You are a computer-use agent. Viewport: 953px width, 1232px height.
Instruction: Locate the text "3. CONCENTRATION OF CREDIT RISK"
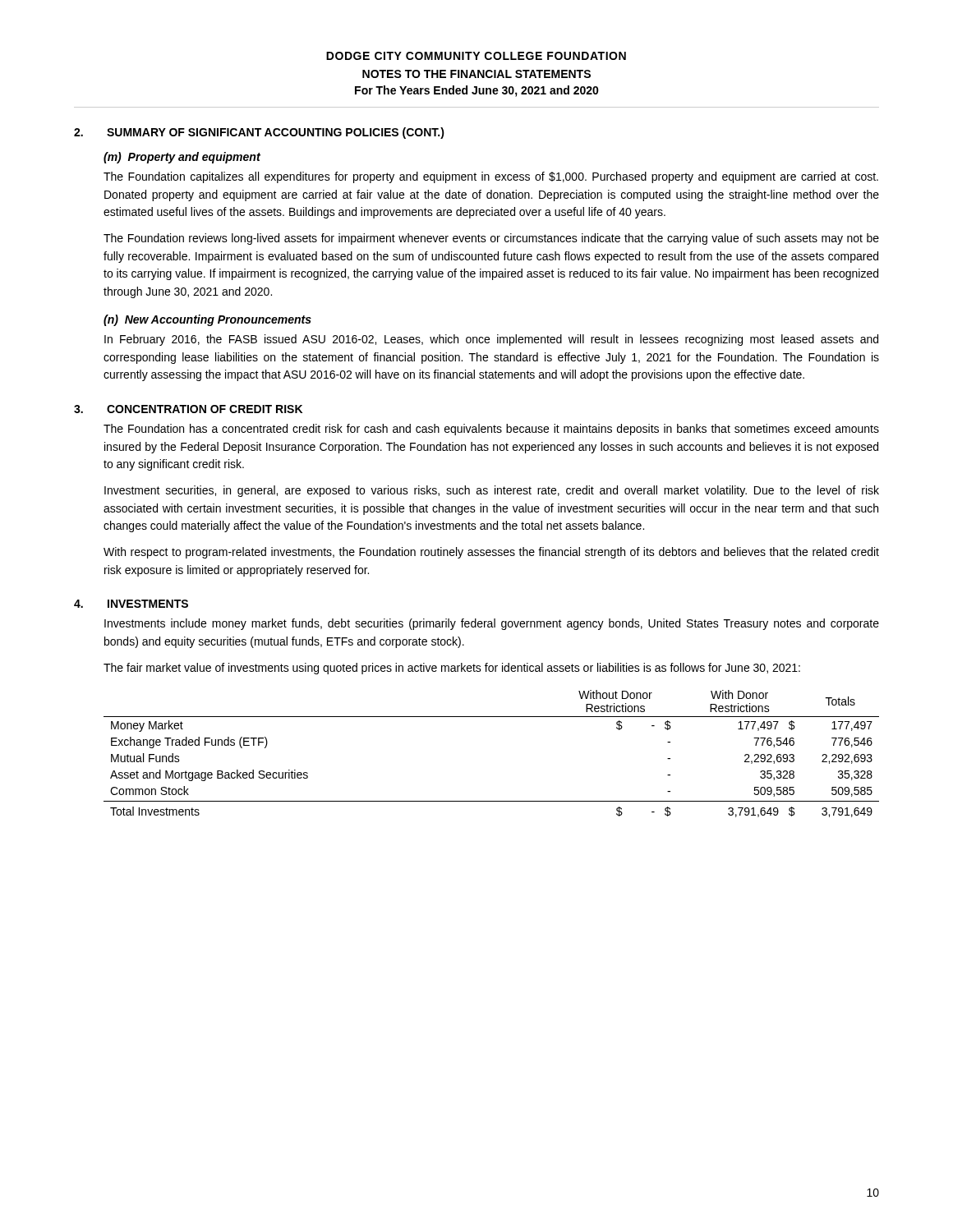[x=188, y=409]
